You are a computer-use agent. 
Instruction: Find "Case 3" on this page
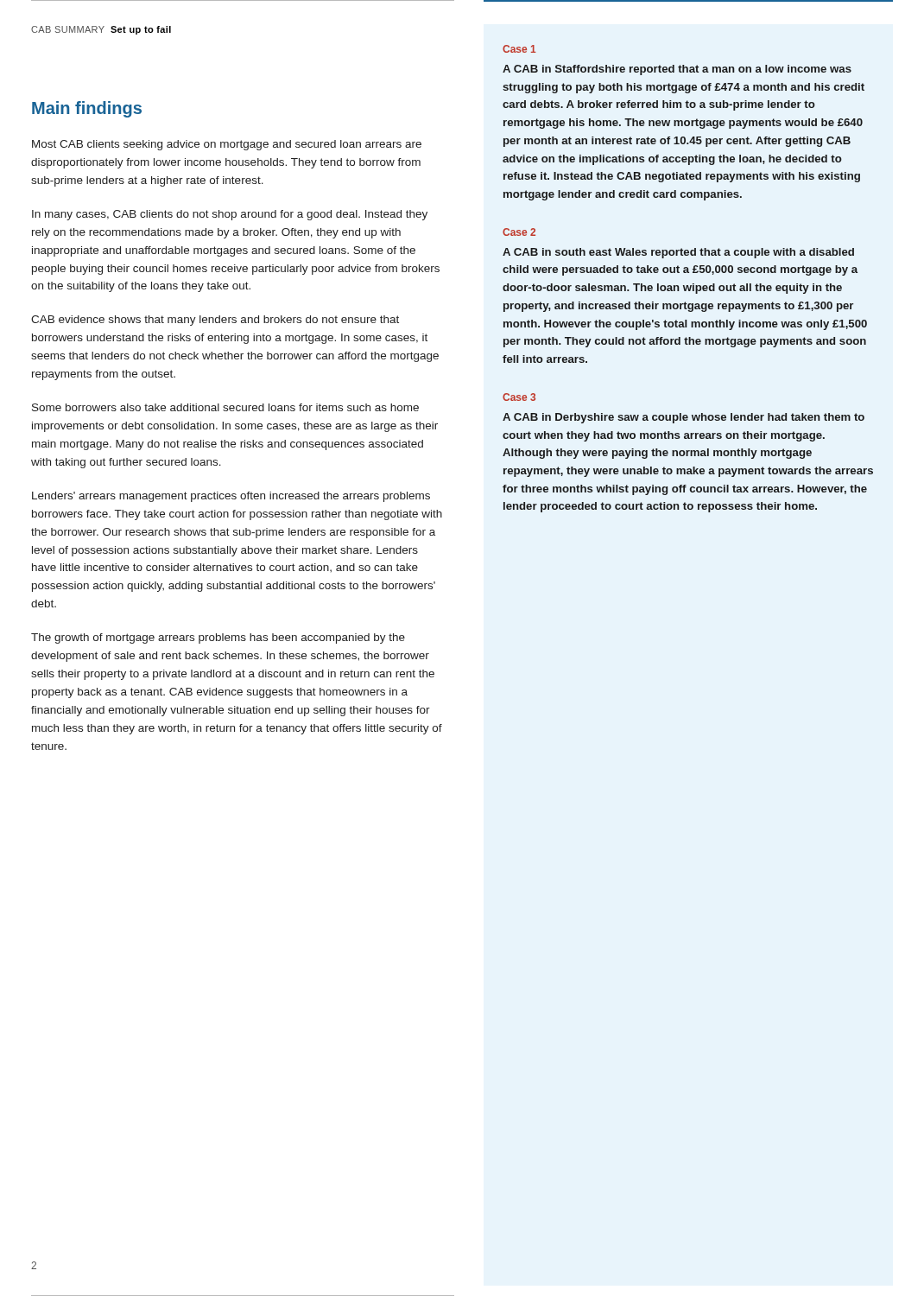tap(519, 397)
